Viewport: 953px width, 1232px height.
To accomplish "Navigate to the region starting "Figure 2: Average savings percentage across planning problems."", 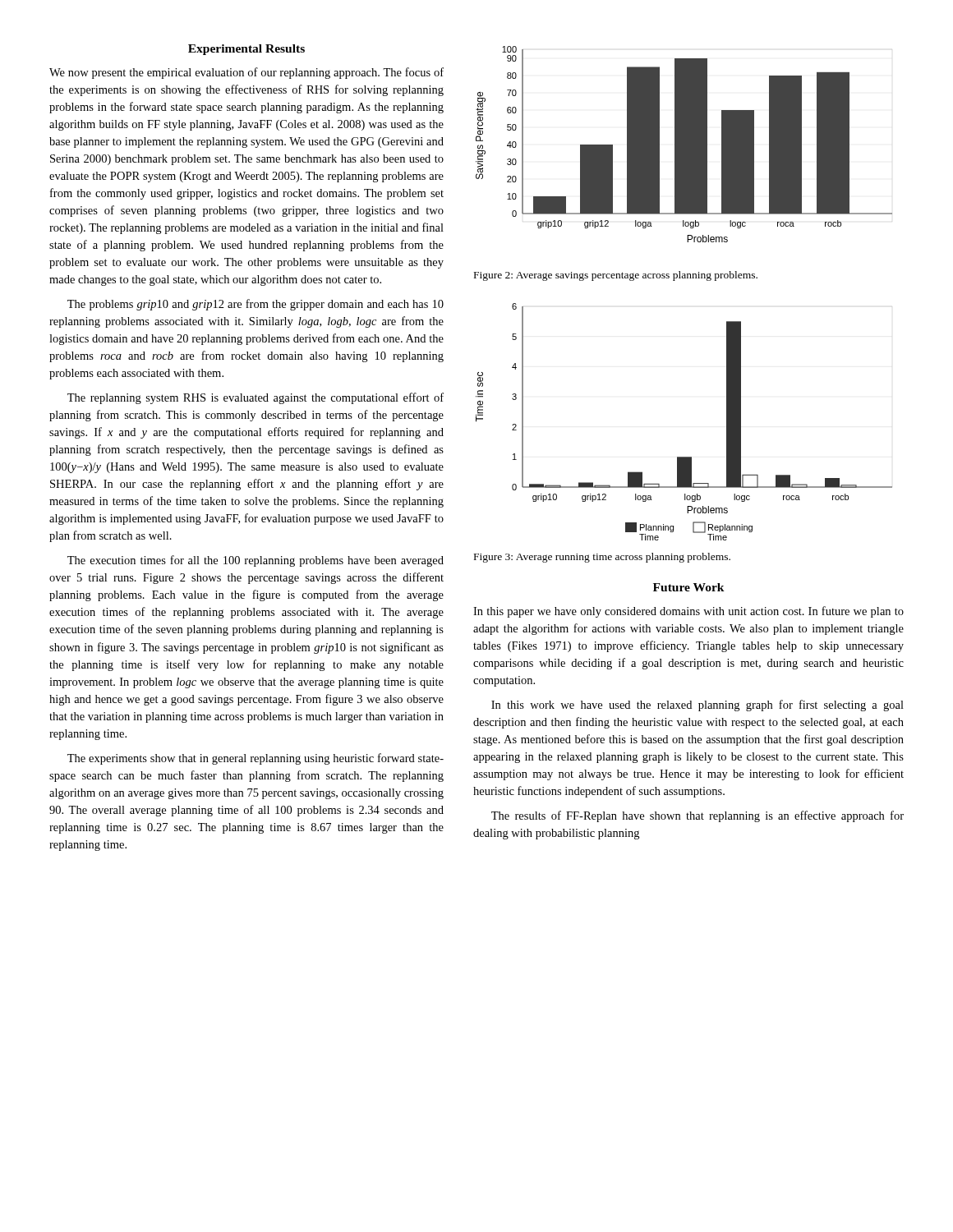I will point(616,275).
